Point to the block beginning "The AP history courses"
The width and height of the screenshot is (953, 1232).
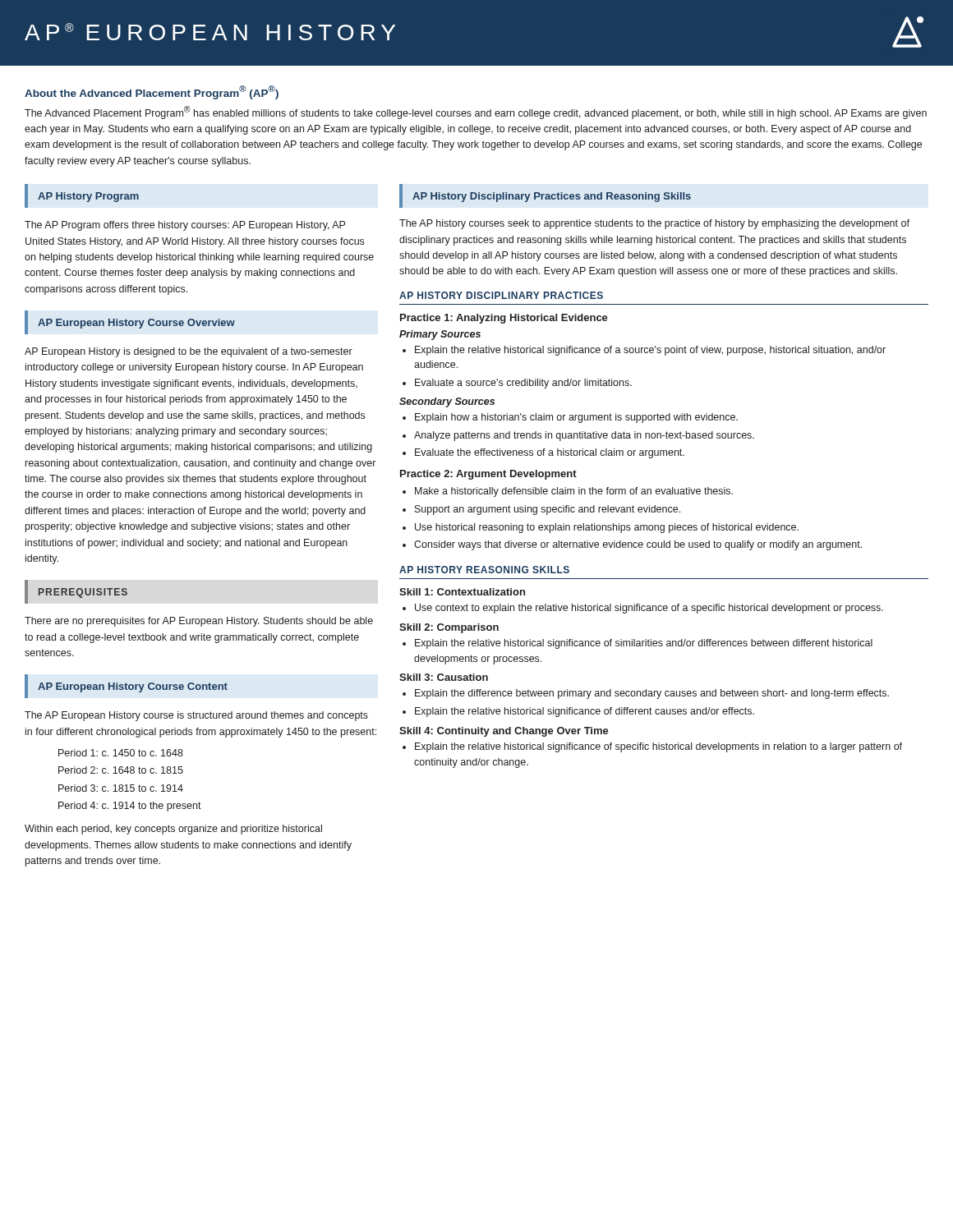(x=654, y=247)
